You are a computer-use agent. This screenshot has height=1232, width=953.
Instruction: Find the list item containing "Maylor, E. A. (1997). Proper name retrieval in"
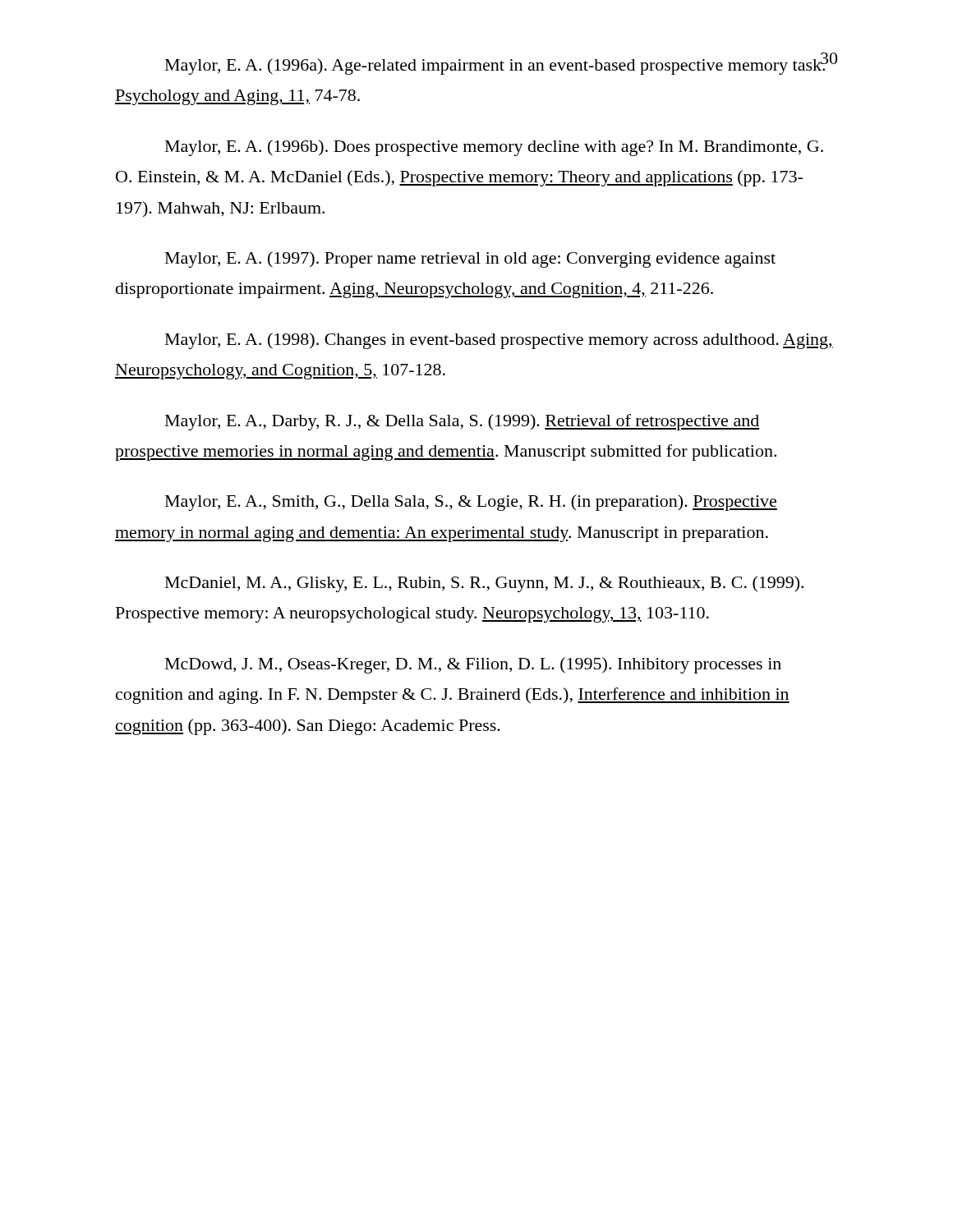tap(476, 273)
